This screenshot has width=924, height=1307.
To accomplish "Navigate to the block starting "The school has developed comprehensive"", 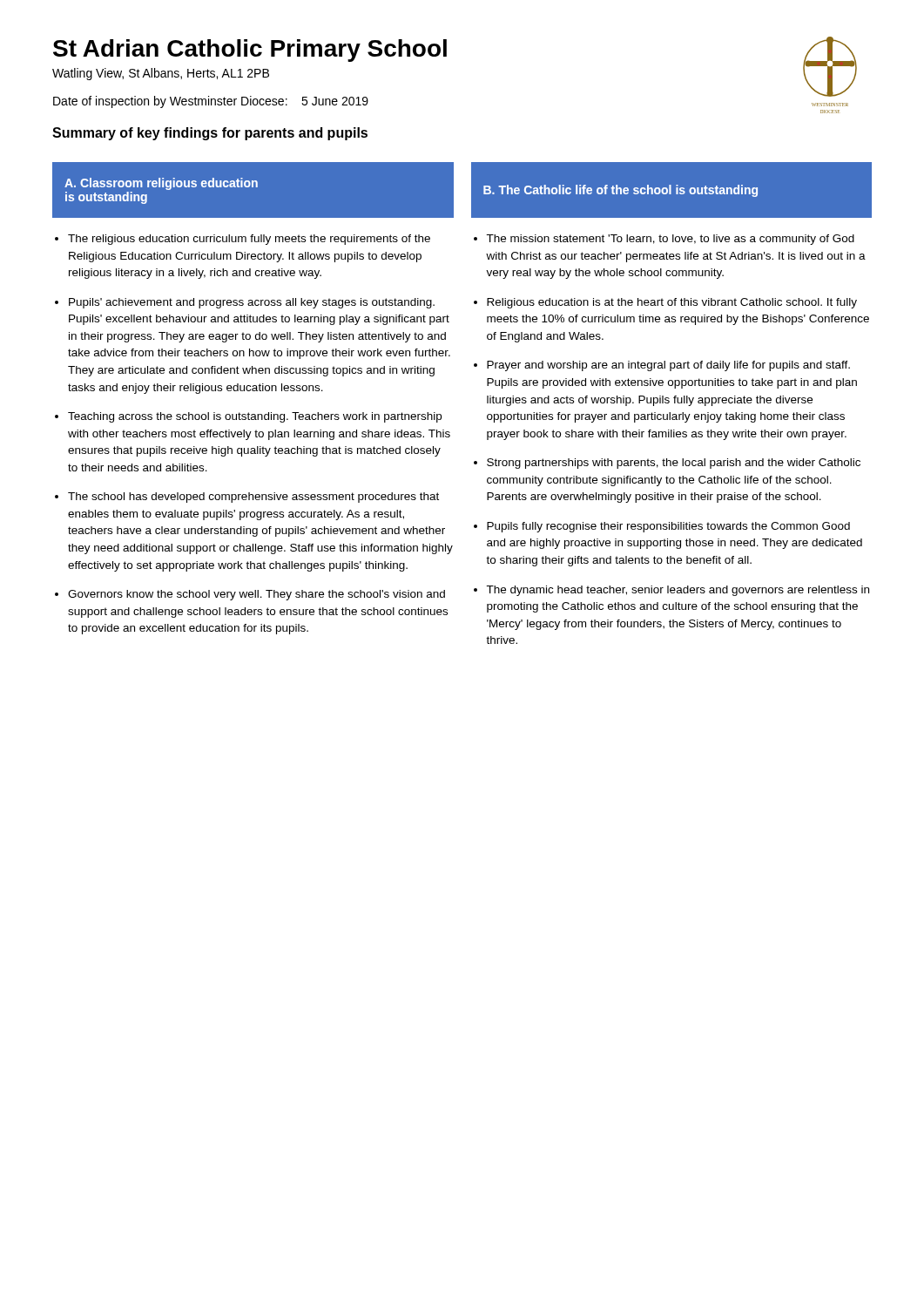I will 260,531.
